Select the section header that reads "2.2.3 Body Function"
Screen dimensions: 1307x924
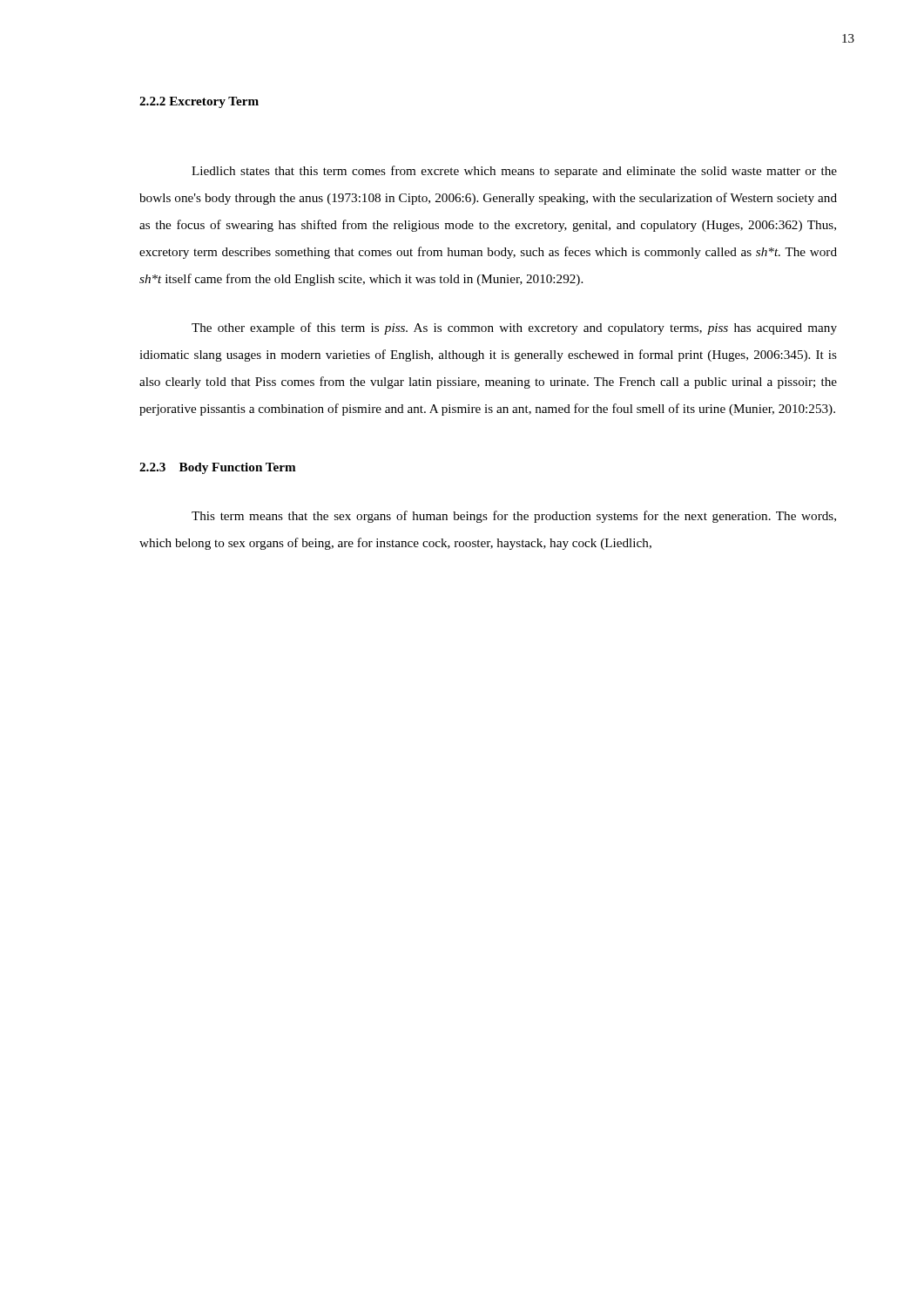(x=218, y=468)
